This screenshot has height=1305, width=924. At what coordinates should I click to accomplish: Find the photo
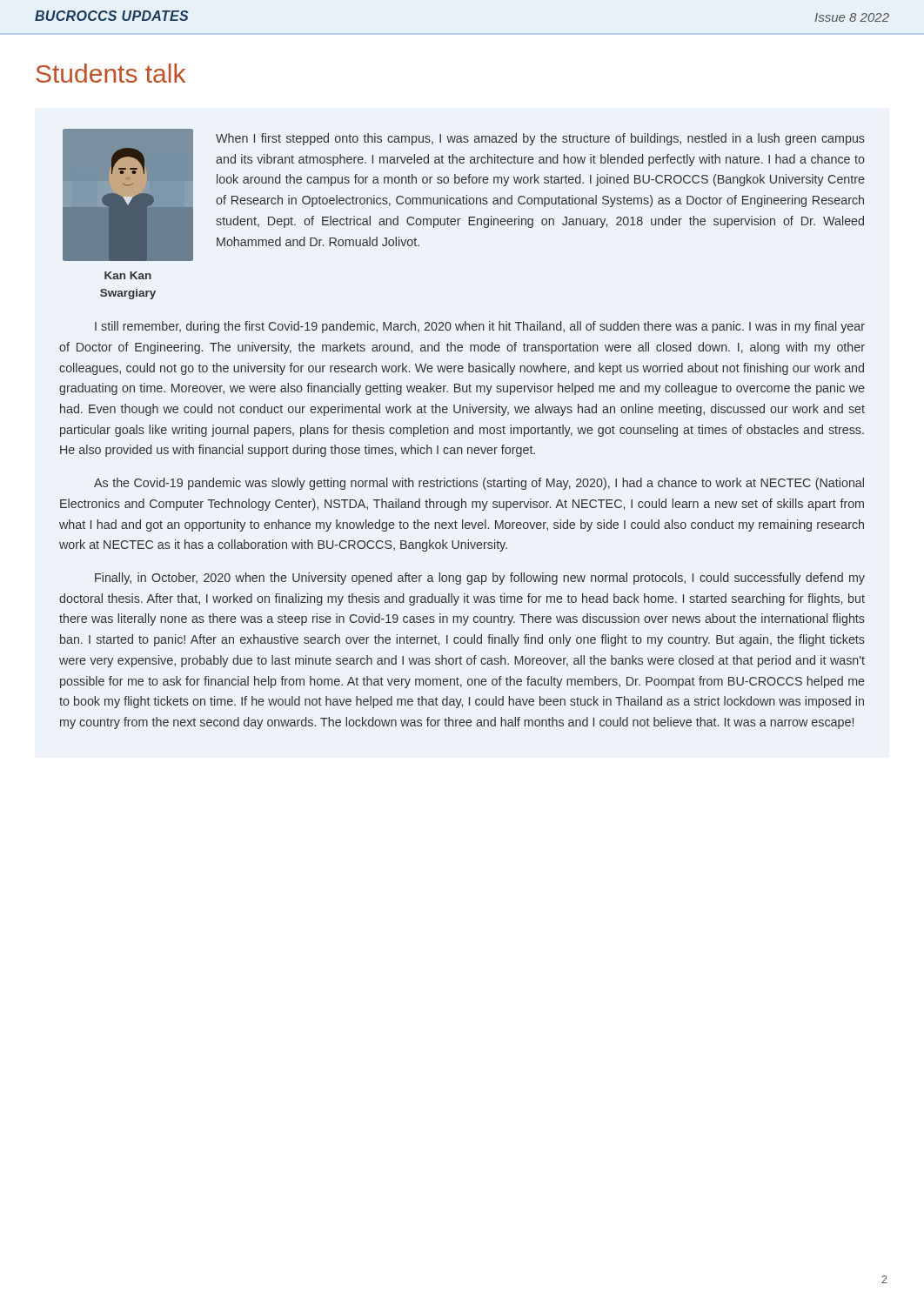[128, 215]
